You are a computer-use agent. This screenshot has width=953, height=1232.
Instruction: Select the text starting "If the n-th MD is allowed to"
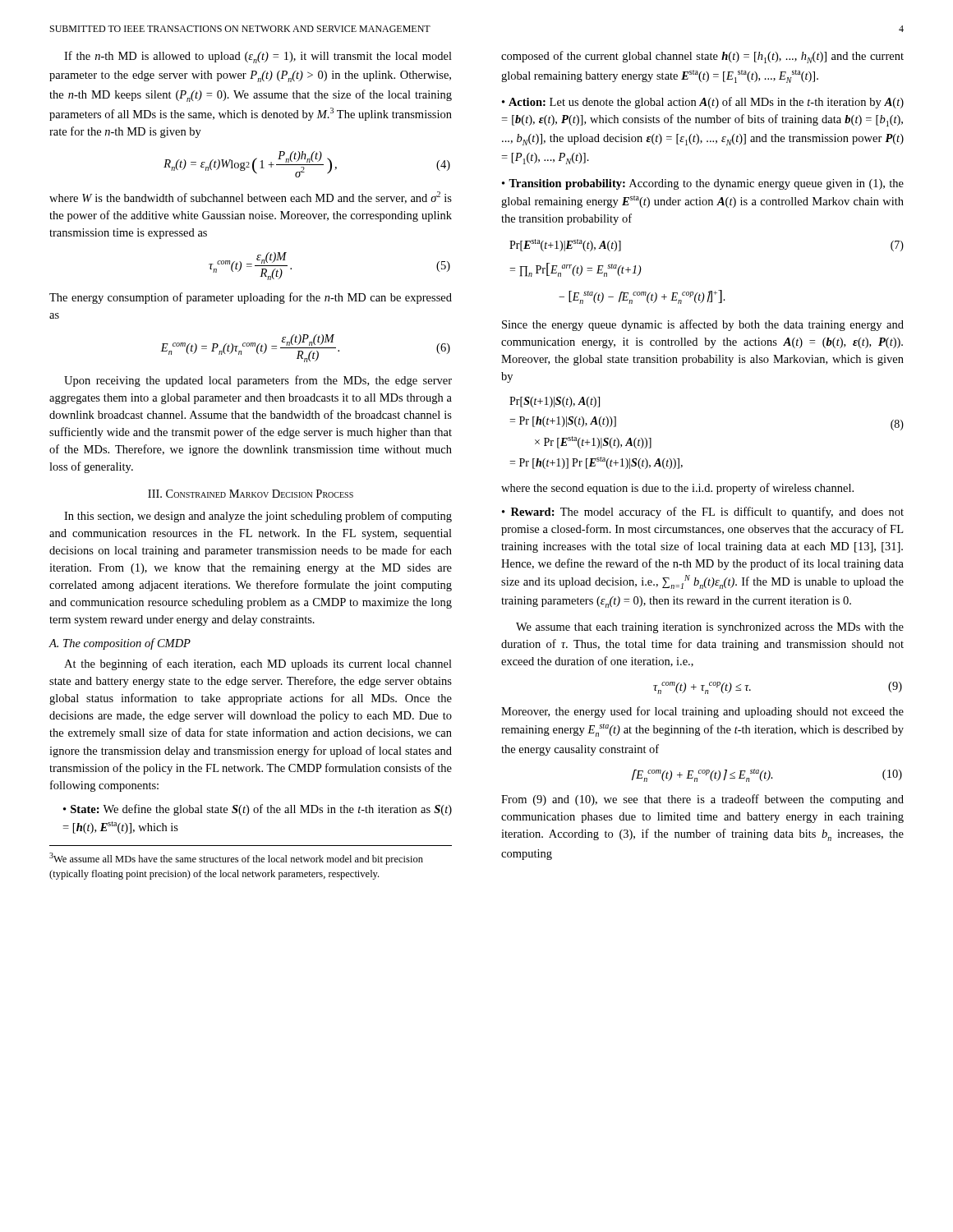click(x=251, y=94)
